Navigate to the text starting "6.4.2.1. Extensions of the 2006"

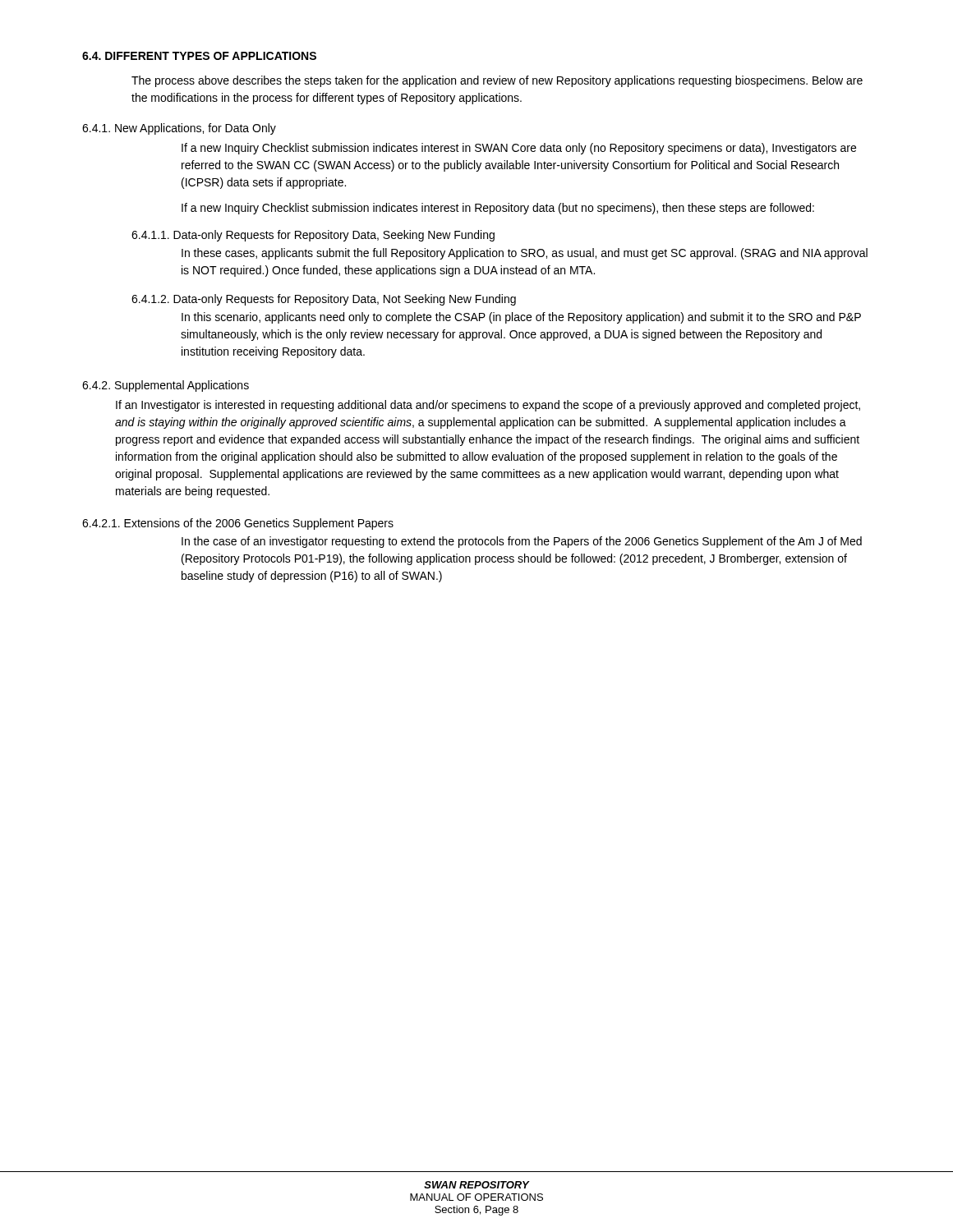click(238, 523)
